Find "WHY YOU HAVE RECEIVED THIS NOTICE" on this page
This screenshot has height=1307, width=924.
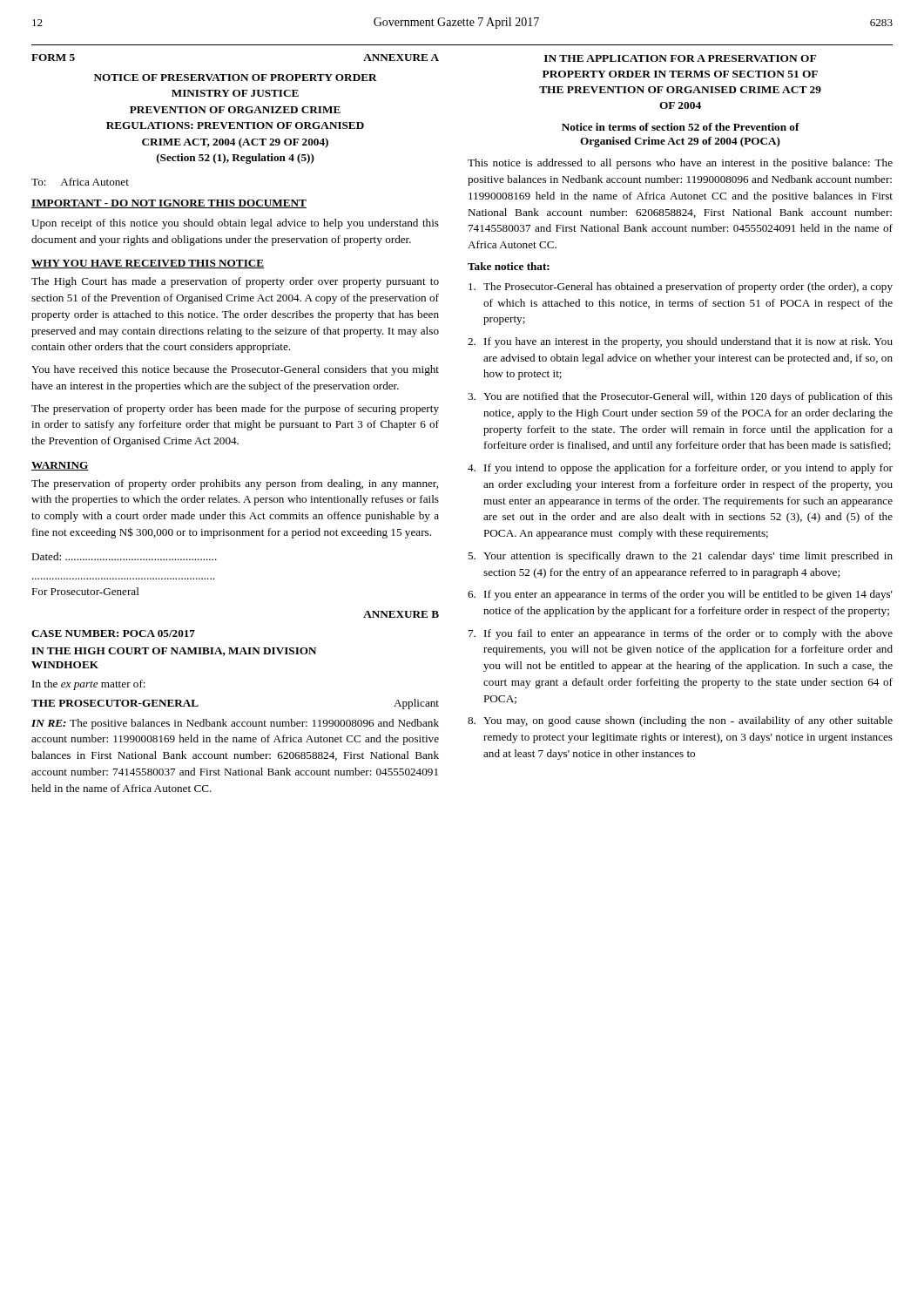[148, 263]
